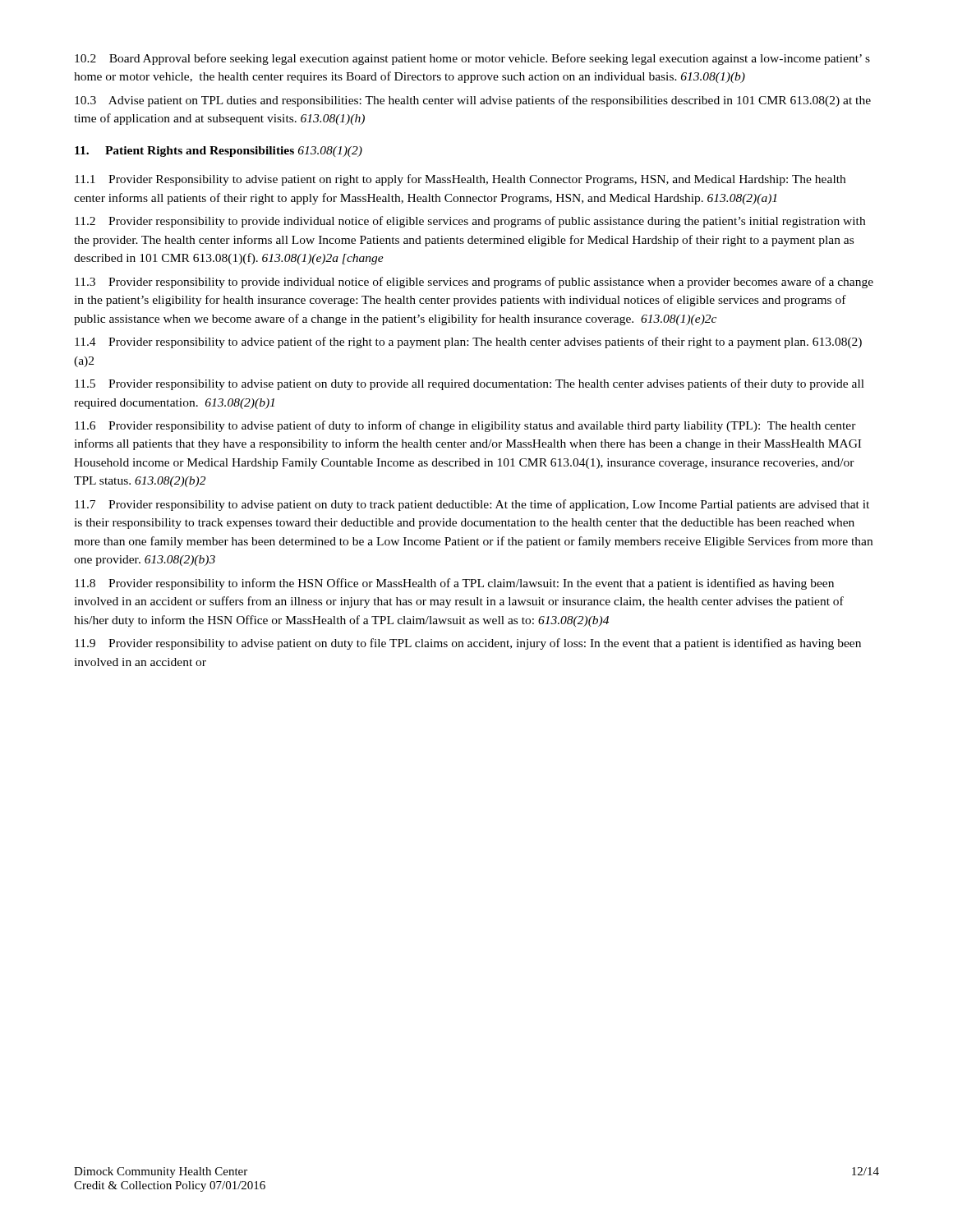Image resolution: width=953 pixels, height=1232 pixels.
Task: Where is the passage that starts "7 Provider responsibility to advise patient on duty"?
Action: 476,532
